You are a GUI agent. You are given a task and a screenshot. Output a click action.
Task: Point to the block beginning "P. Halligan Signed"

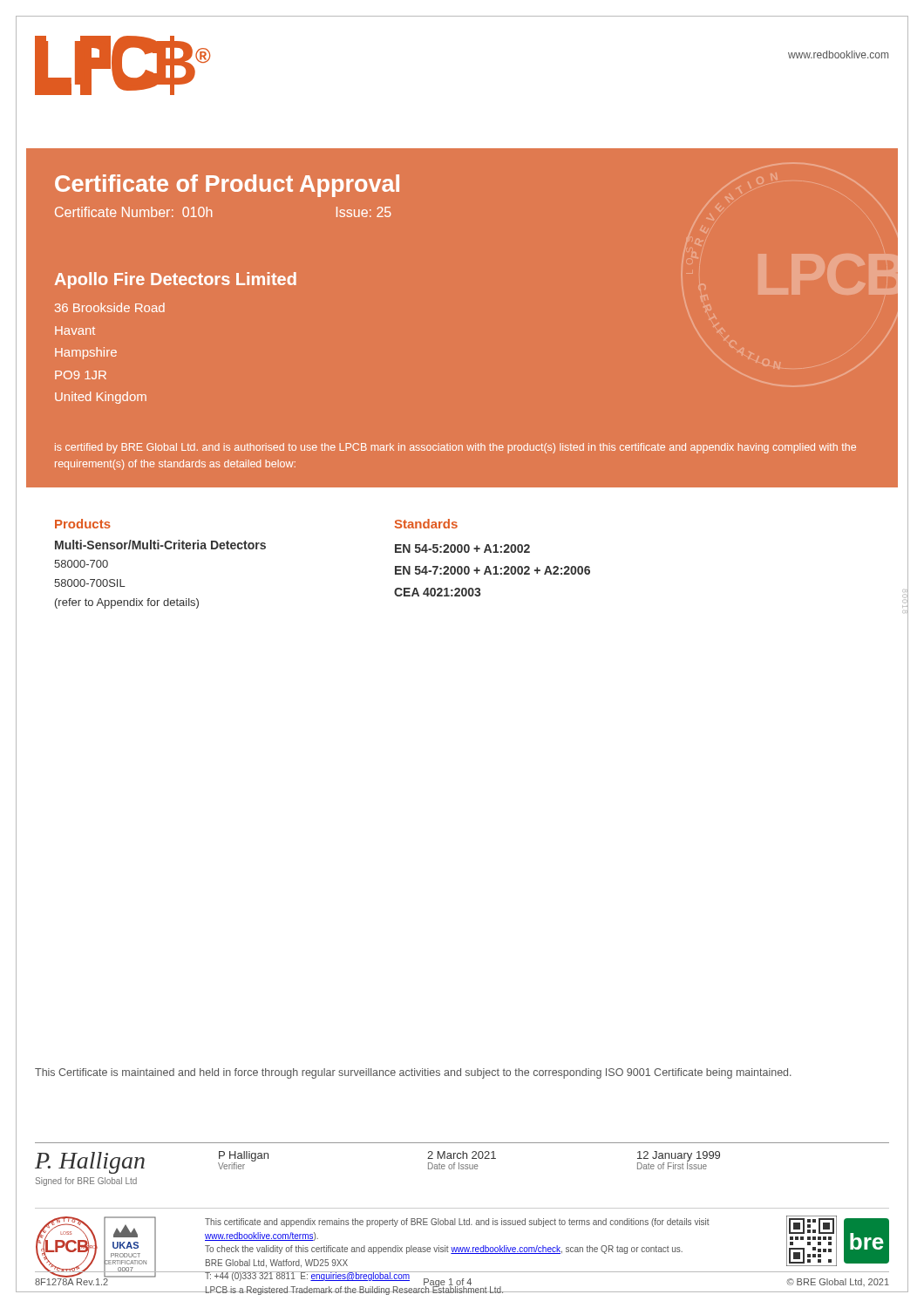(126, 1166)
